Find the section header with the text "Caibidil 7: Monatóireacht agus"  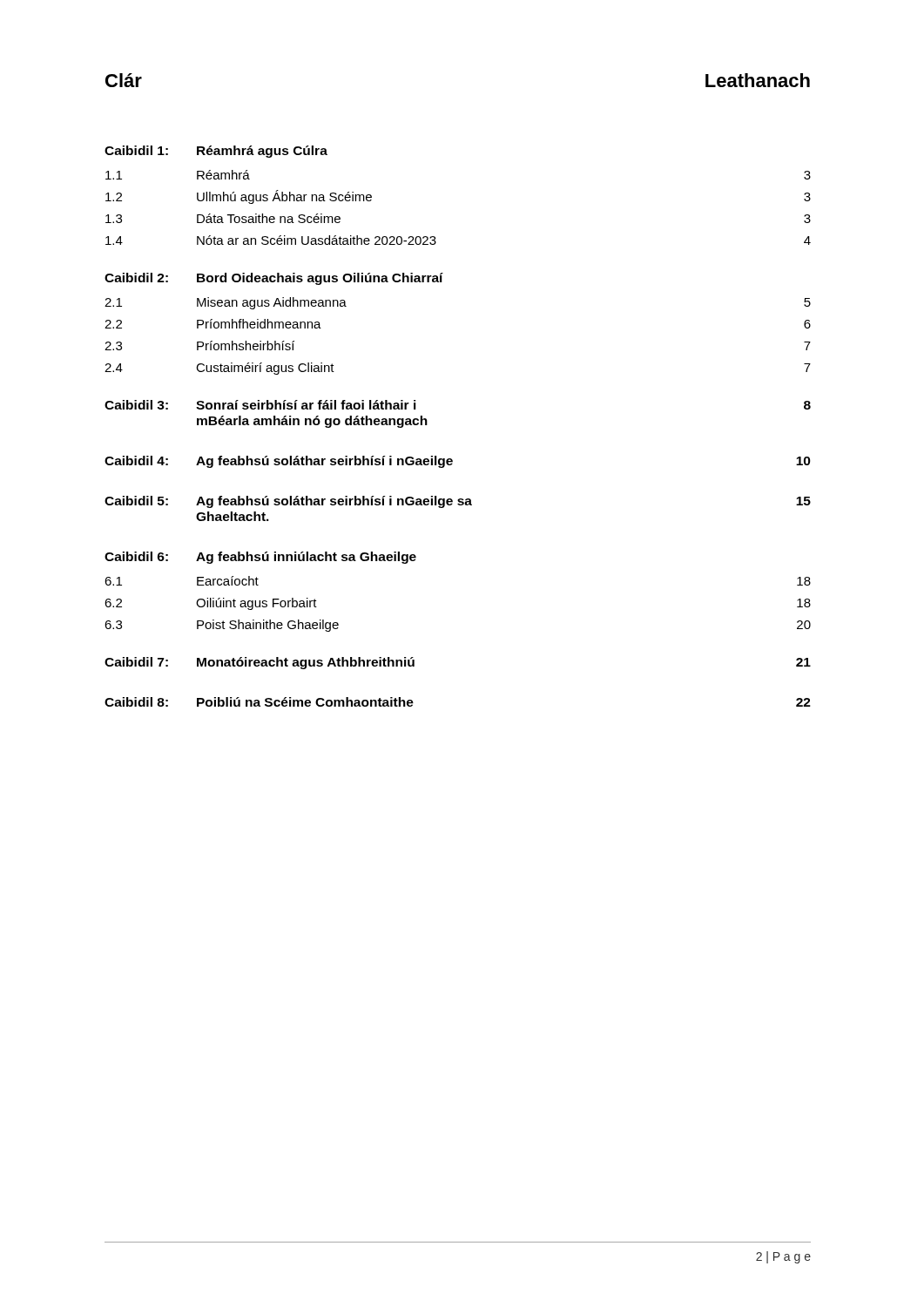click(135, 663)
